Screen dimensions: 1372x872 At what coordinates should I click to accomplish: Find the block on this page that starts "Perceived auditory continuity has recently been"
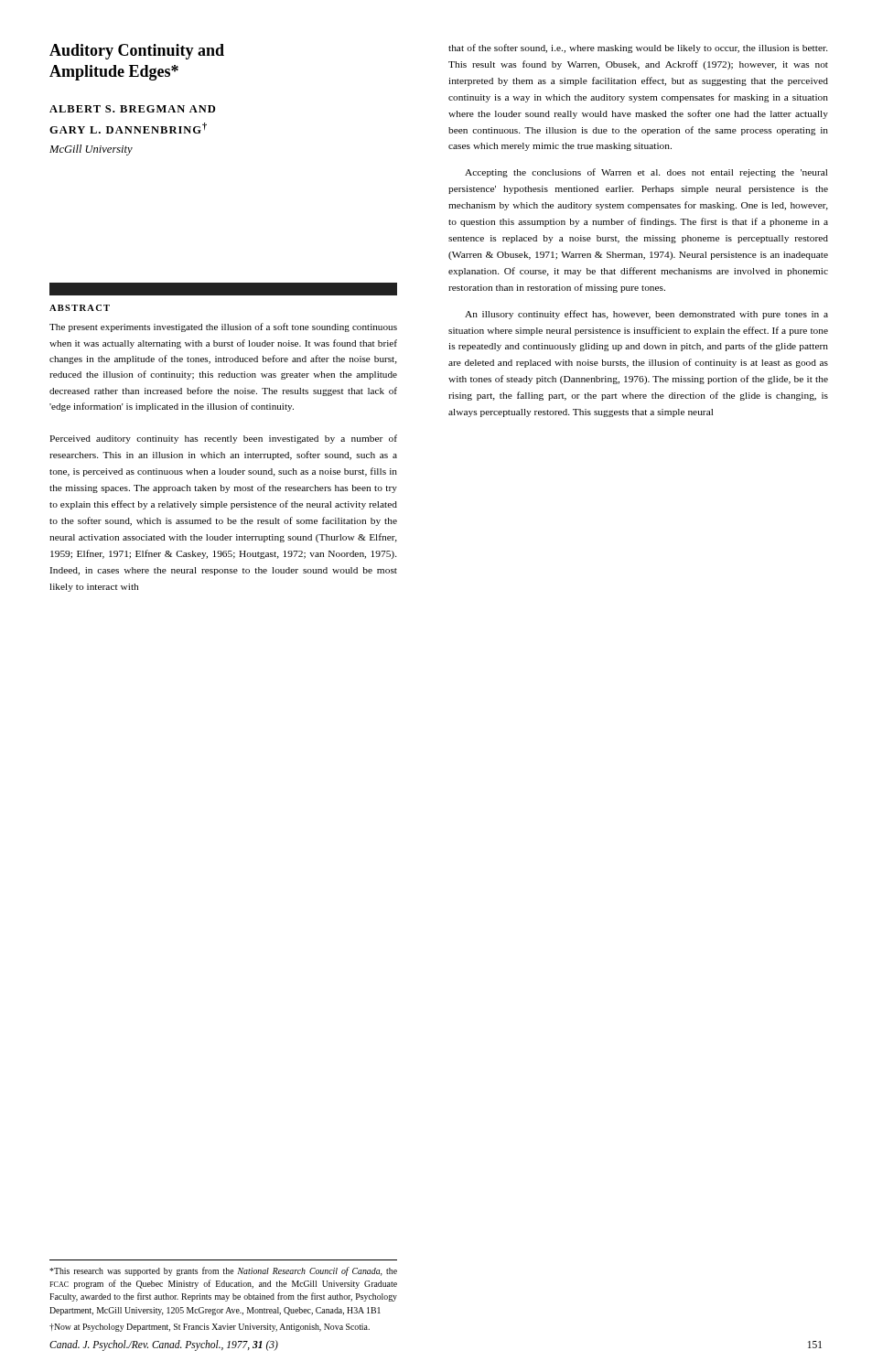pyautogui.click(x=223, y=513)
